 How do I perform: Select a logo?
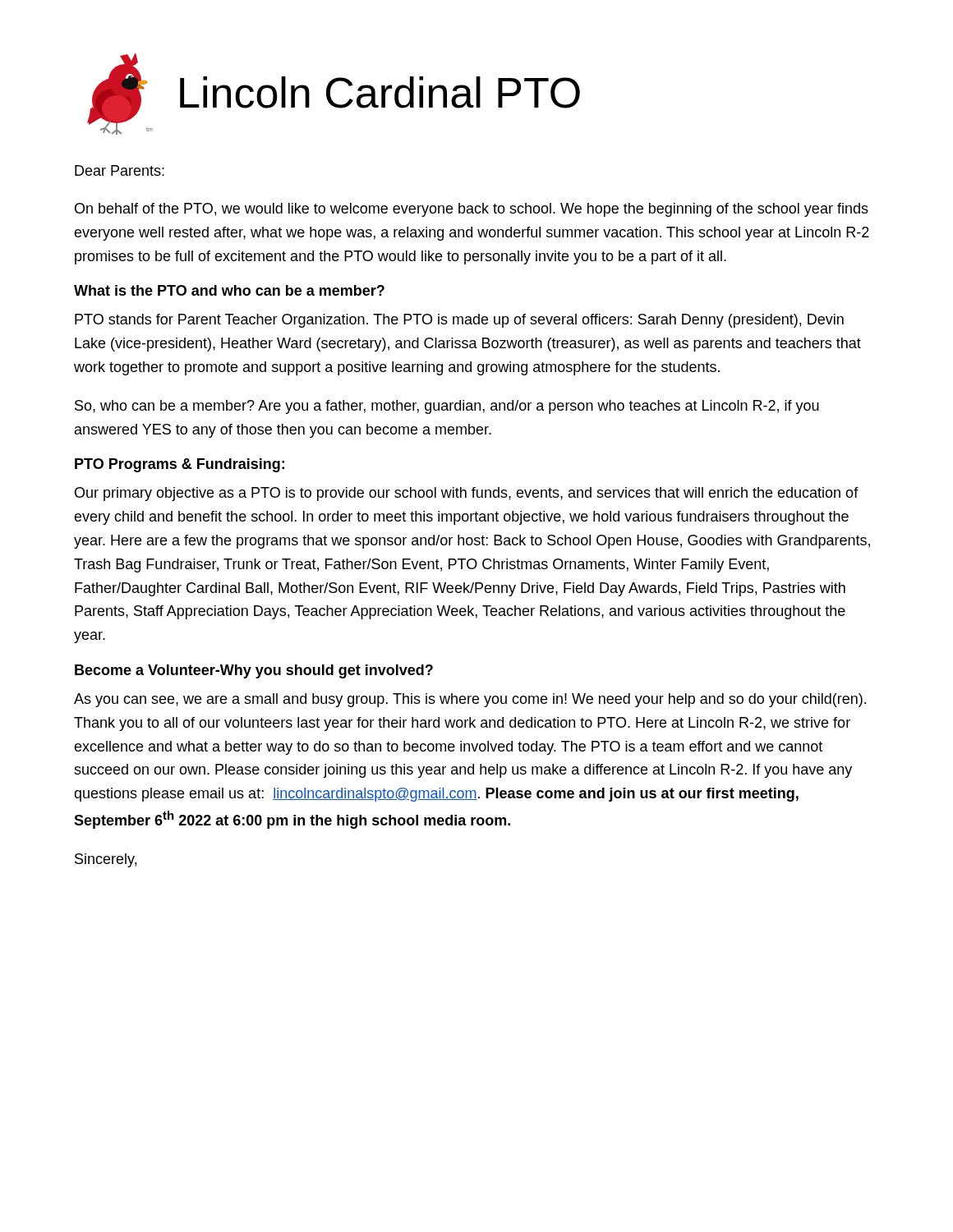[117, 92]
